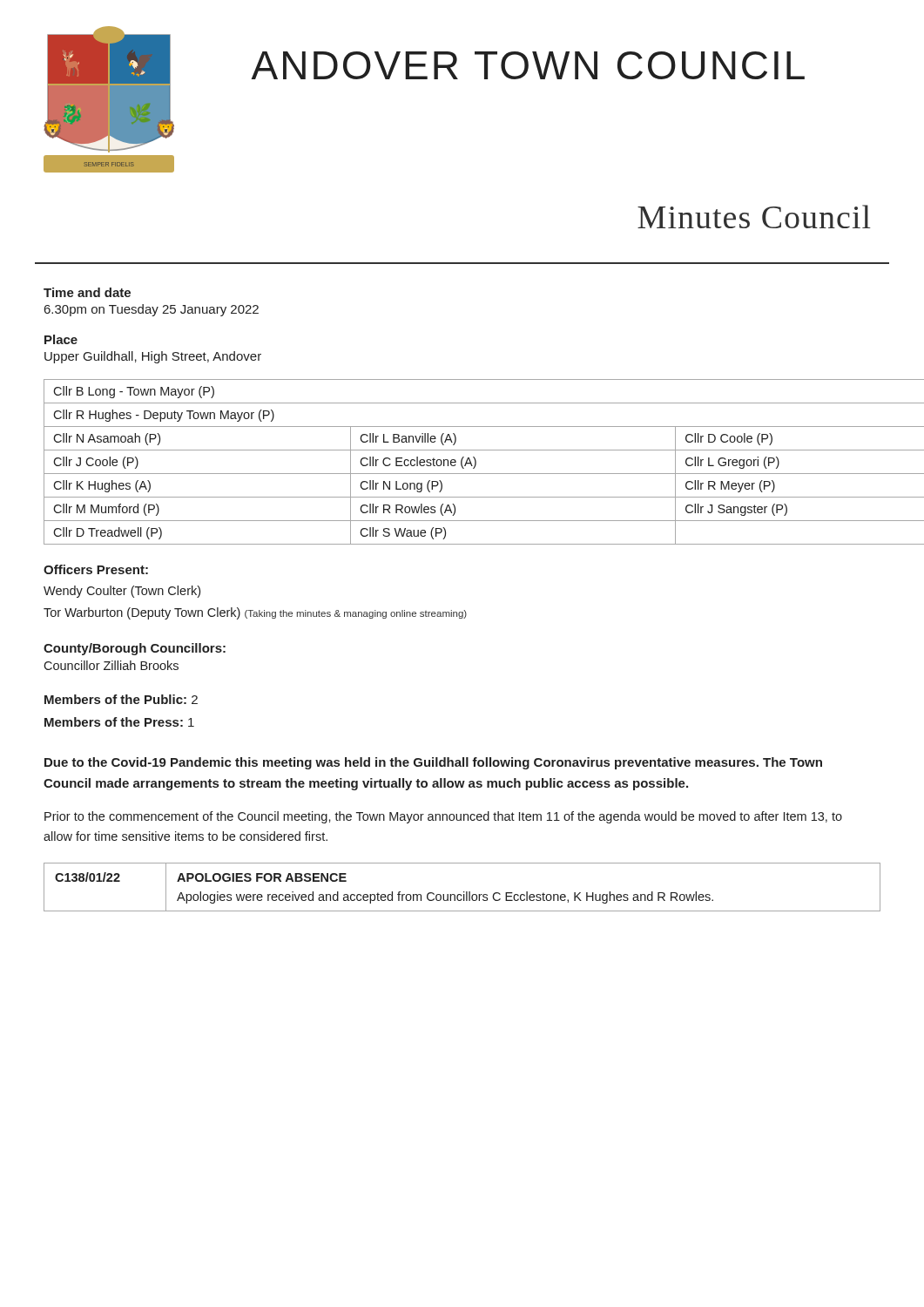This screenshot has width=924, height=1307.
Task: Select the table that reads "Cllr B Long"
Action: pyautogui.click(x=462, y=462)
